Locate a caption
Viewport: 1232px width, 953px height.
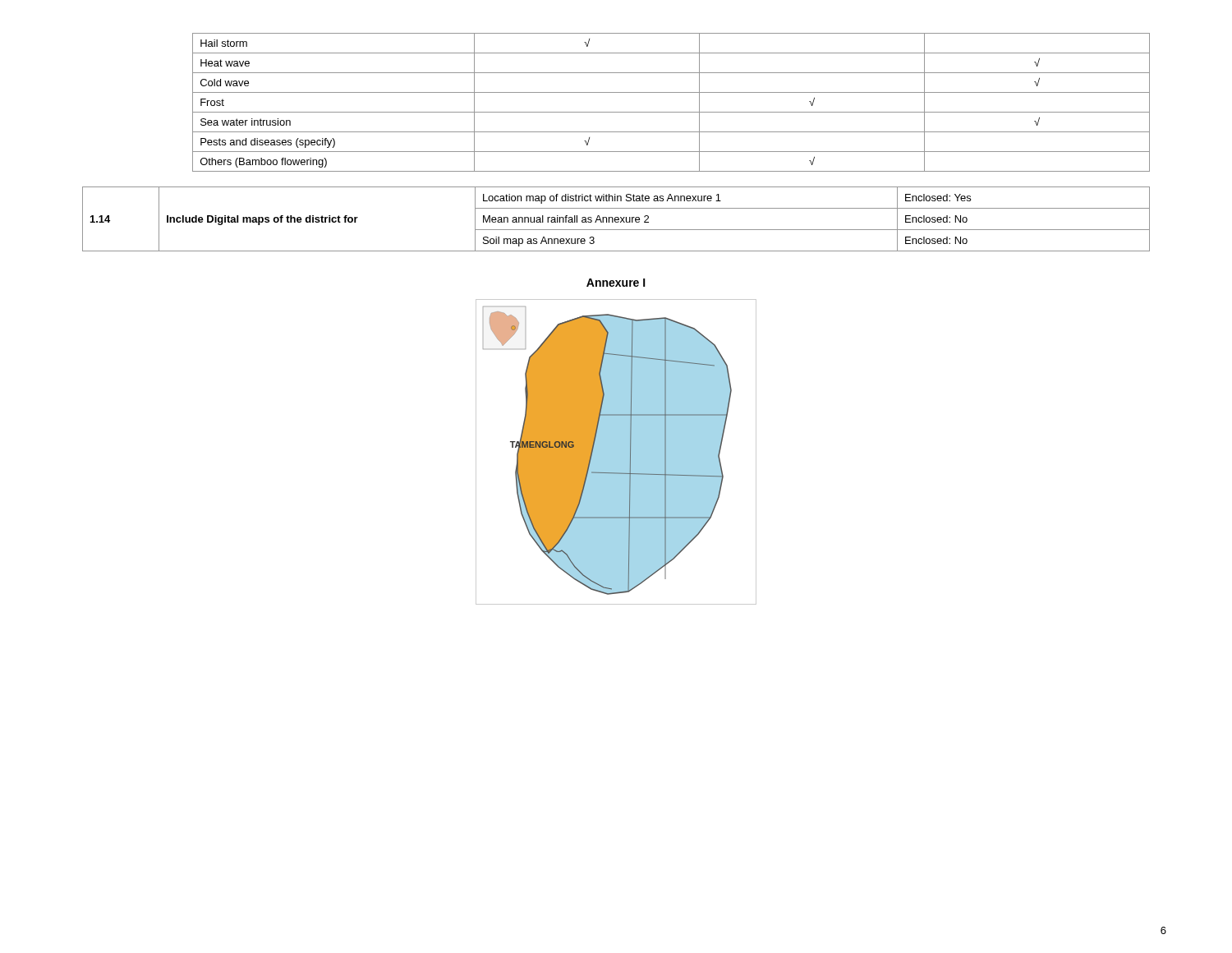[616, 283]
